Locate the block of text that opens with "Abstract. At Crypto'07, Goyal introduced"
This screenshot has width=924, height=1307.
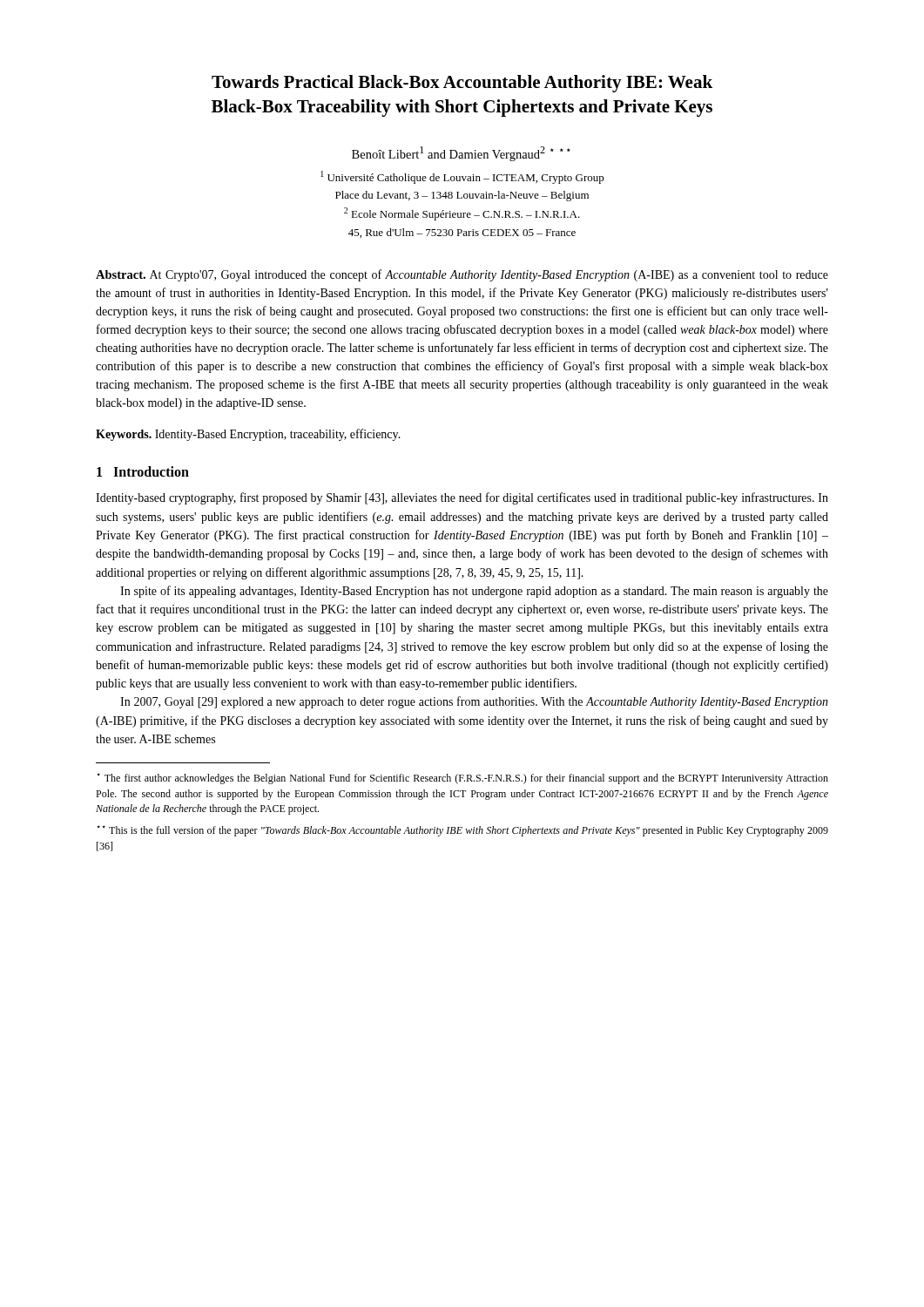[x=462, y=339]
